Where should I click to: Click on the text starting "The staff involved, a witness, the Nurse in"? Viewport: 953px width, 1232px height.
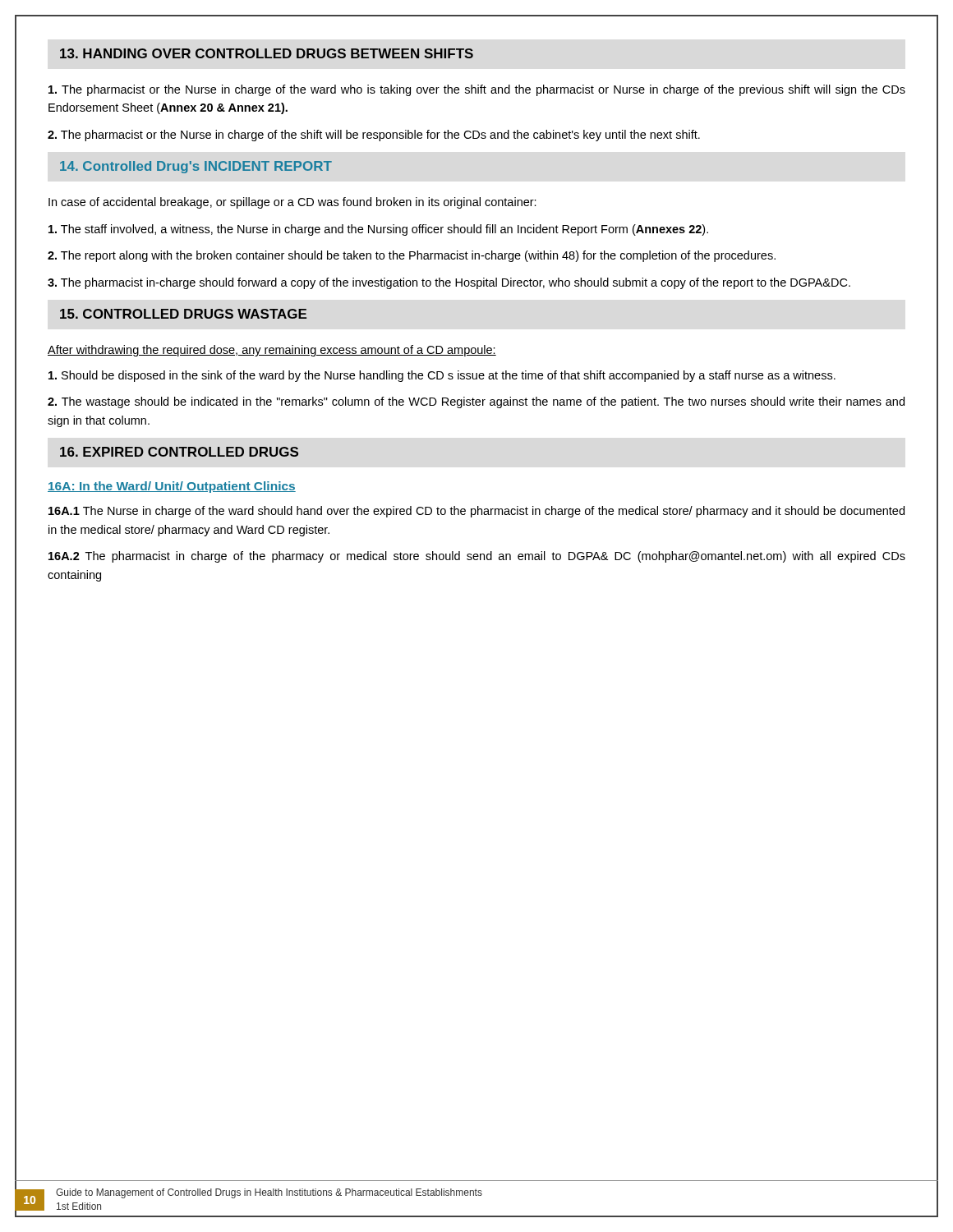(x=378, y=229)
